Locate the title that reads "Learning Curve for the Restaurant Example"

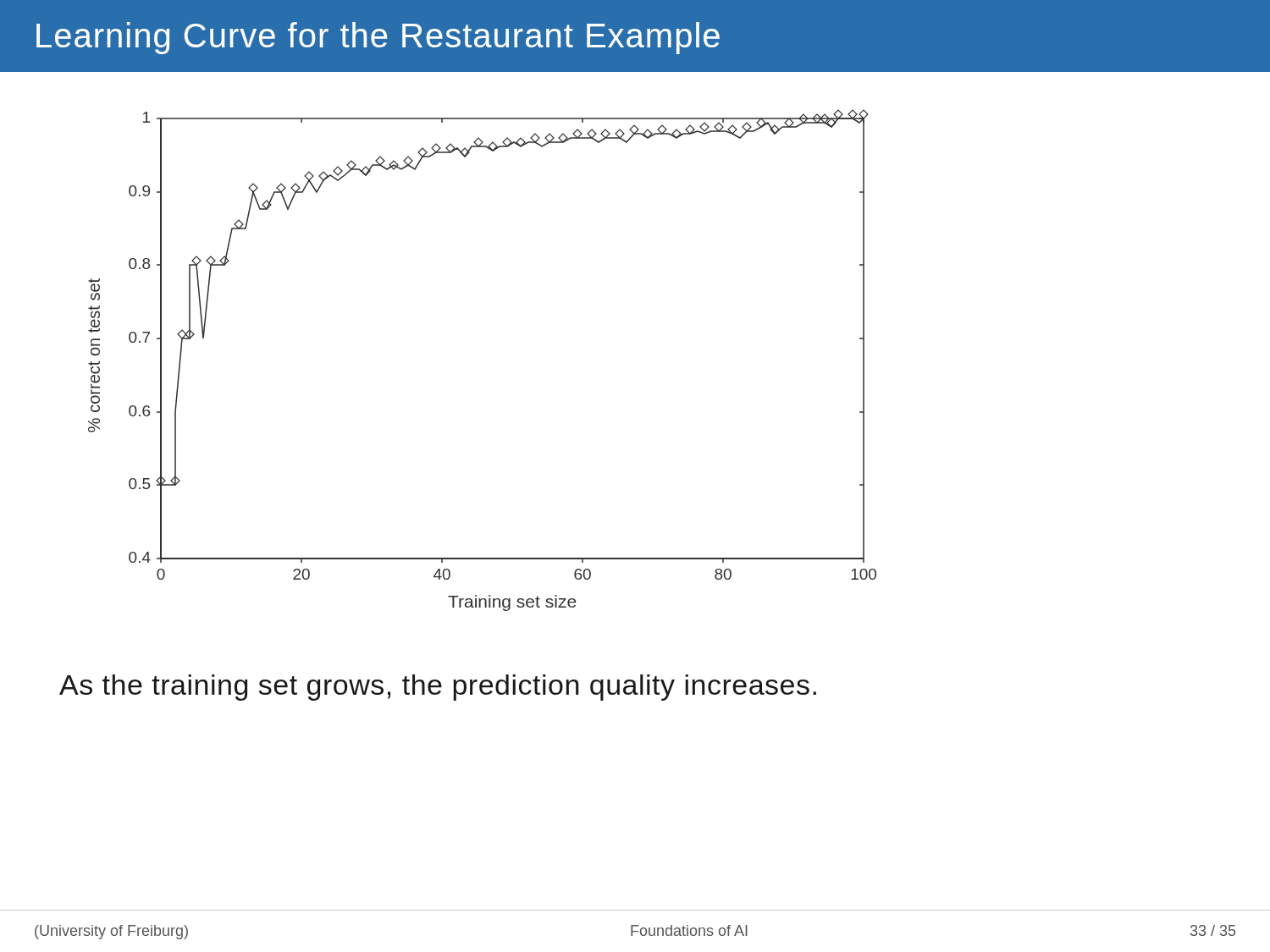tap(635, 36)
